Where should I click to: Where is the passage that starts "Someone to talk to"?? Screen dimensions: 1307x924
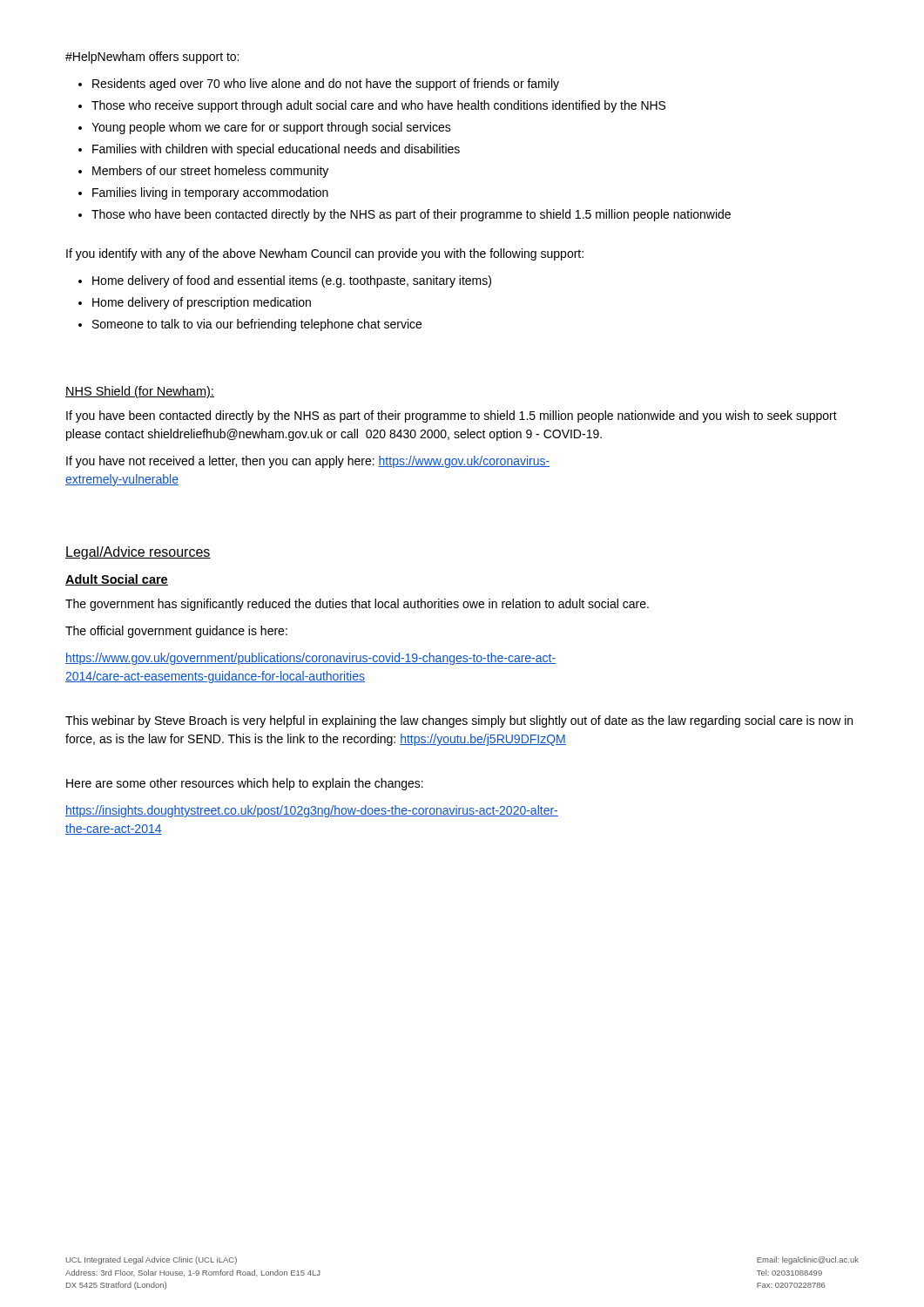coord(257,325)
